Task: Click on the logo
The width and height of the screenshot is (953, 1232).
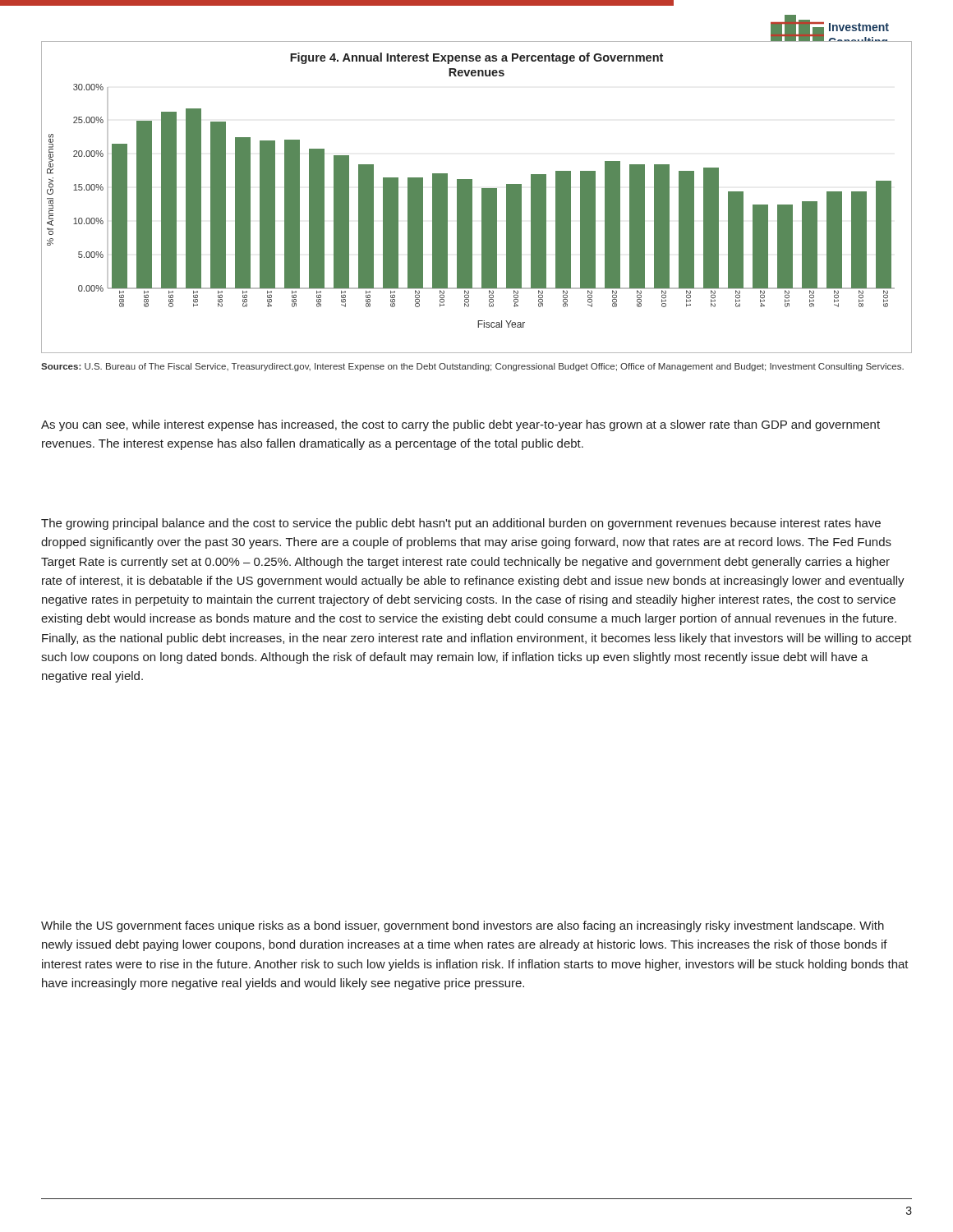Action: (846, 35)
